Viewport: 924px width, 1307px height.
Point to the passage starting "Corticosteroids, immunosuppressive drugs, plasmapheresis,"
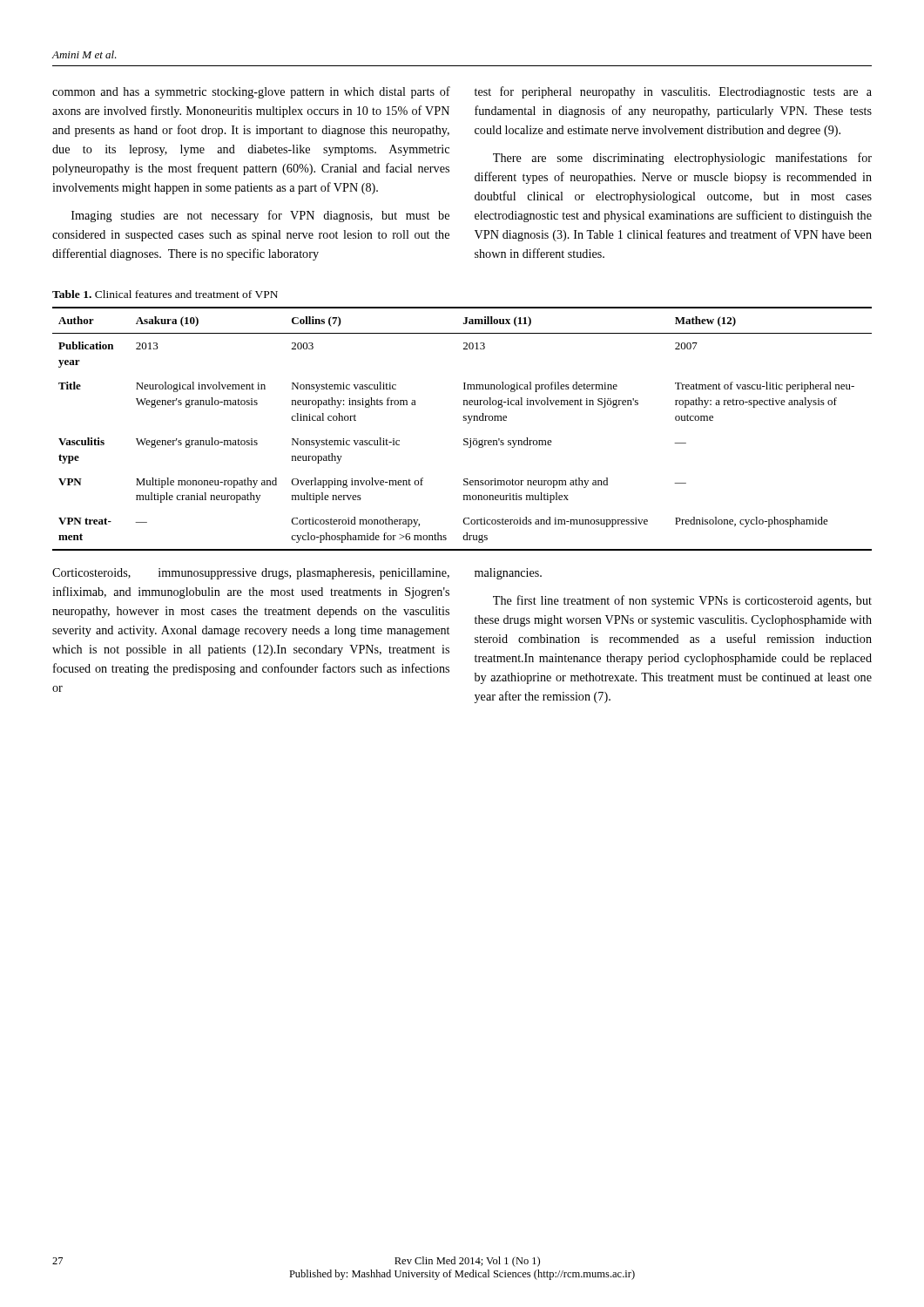(251, 630)
